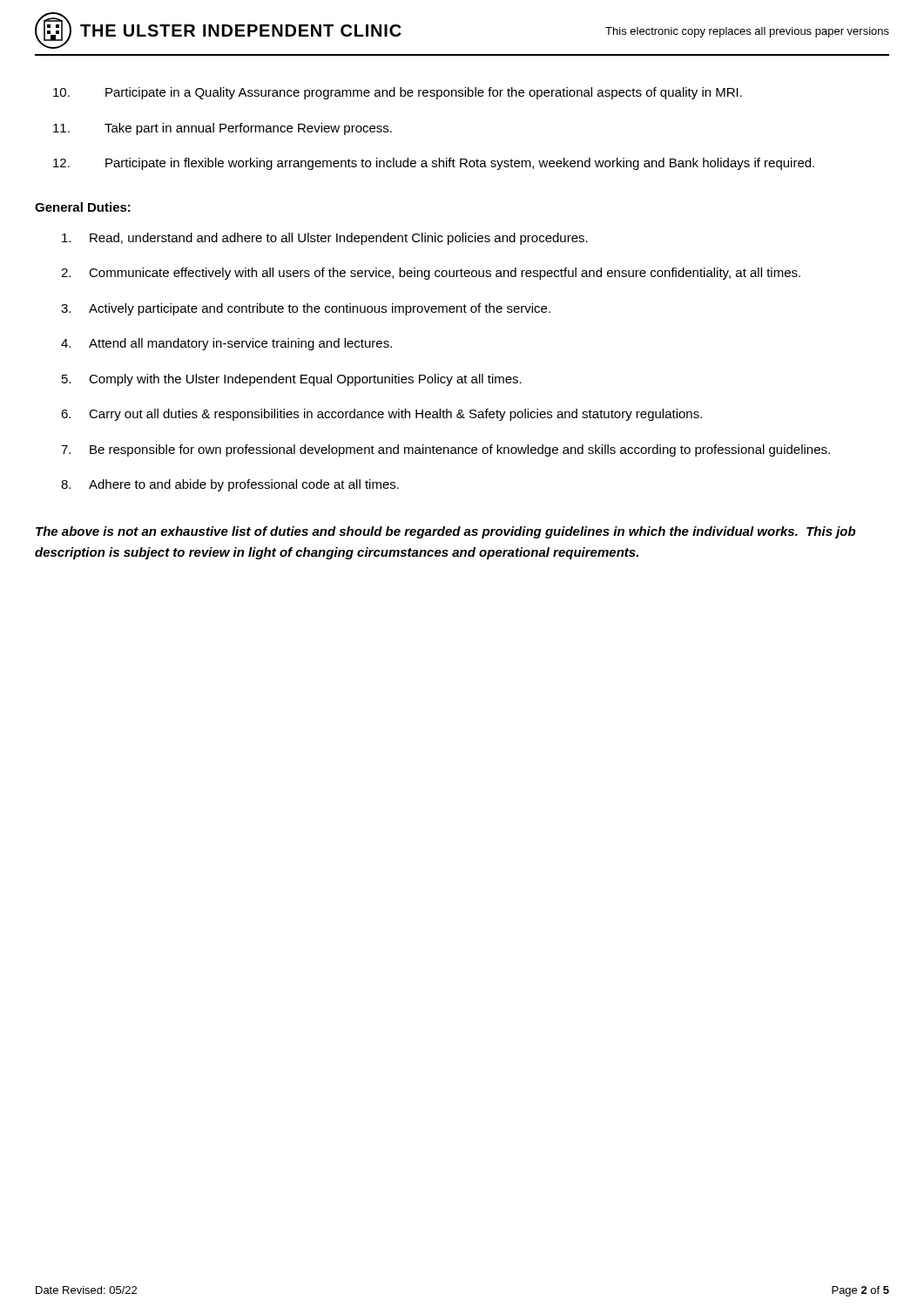Select the list item containing "6. Carry out all duties"
This screenshot has height=1307, width=924.
point(475,414)
